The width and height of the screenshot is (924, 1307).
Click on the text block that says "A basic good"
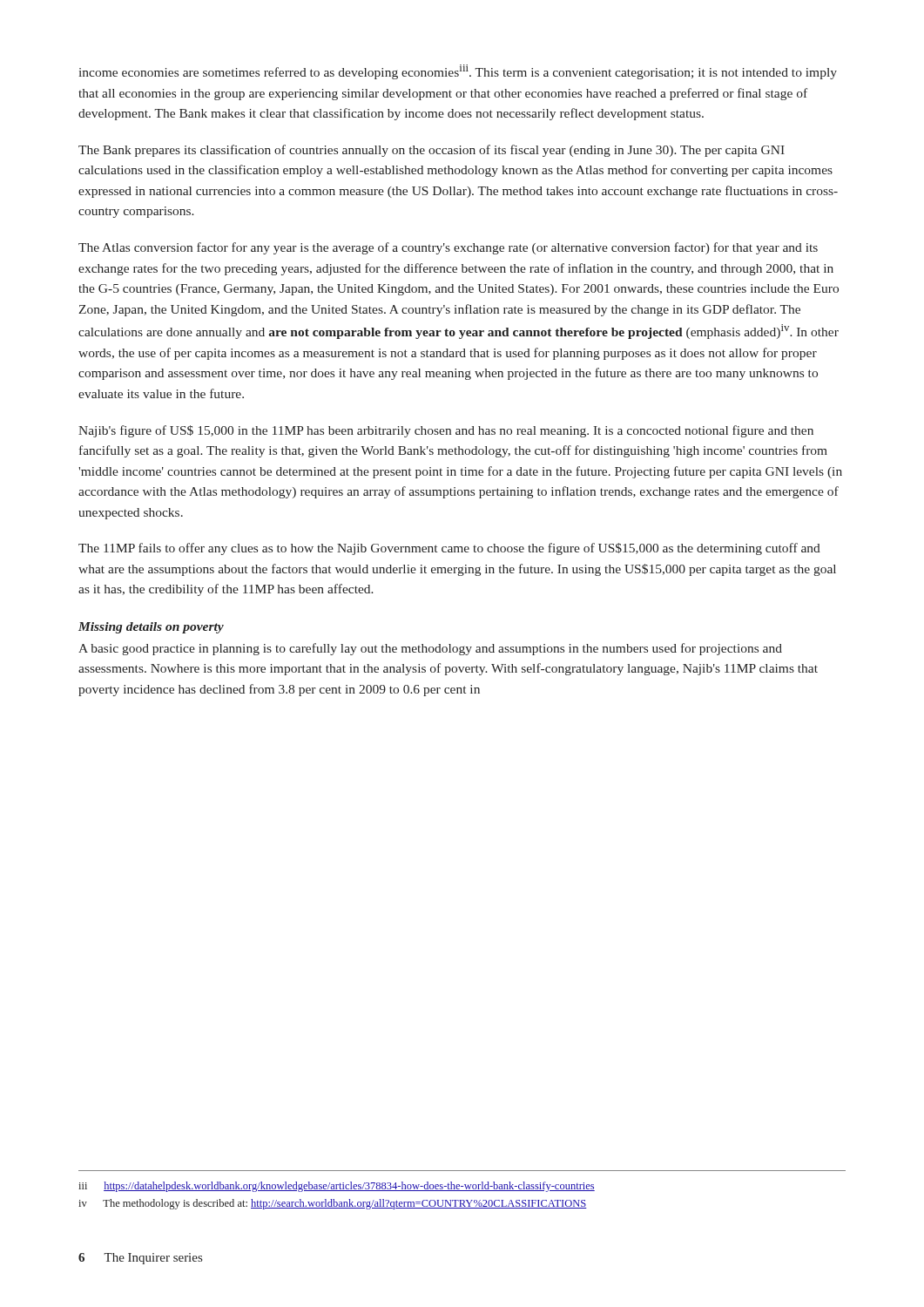pos(448,668)
